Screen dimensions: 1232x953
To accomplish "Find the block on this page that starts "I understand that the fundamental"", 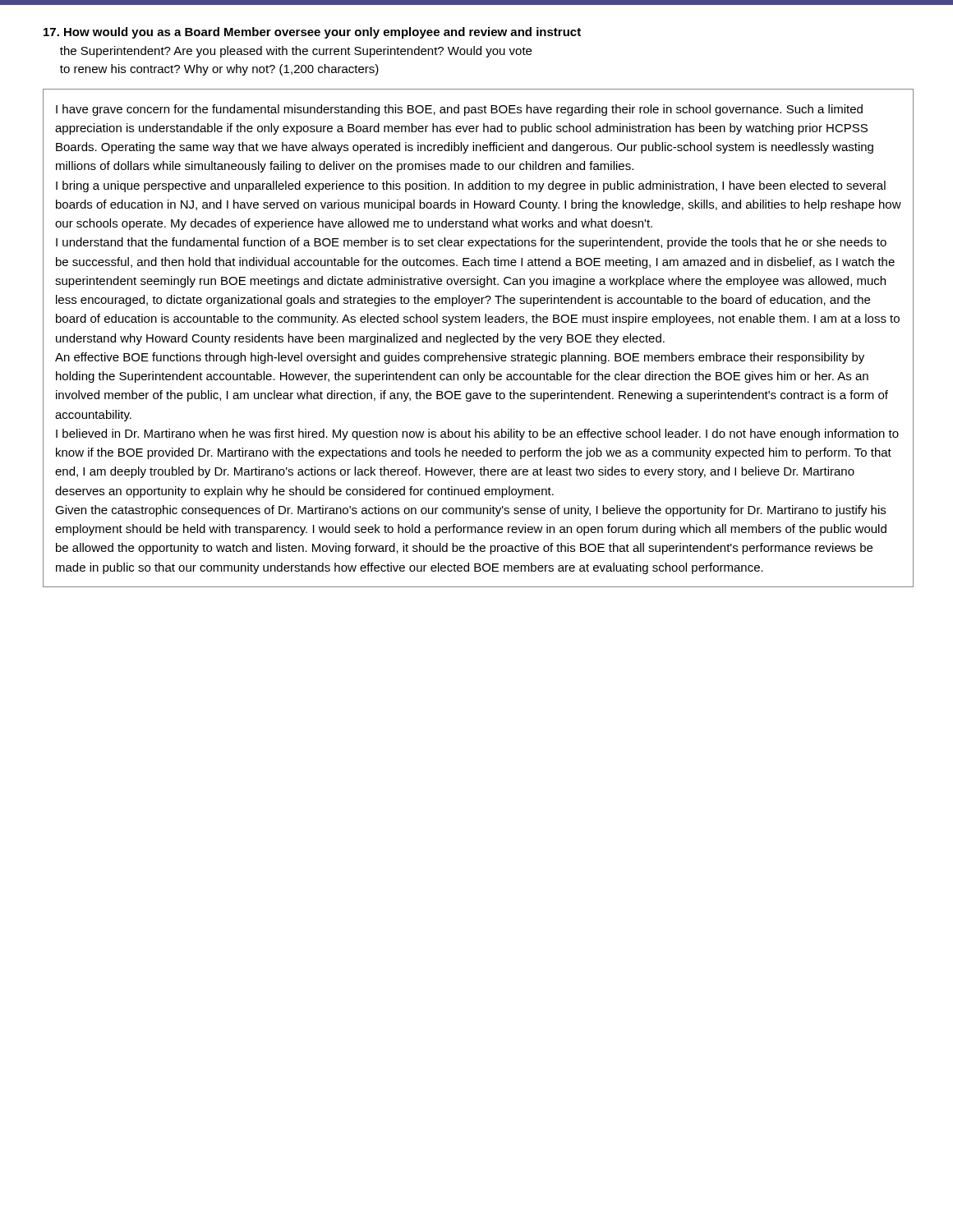I will point(478,290).
